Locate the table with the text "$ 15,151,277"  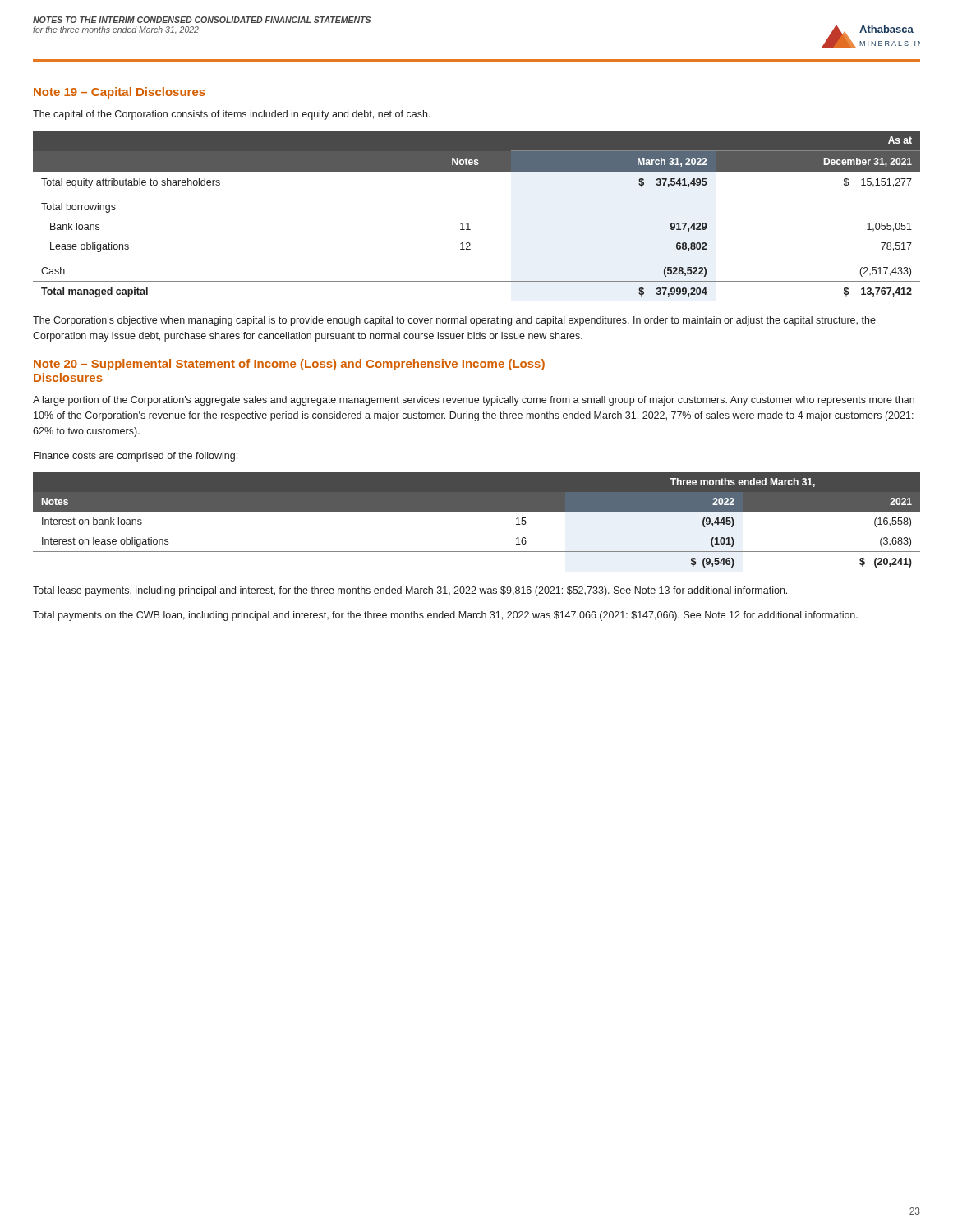pyautogui.click(x=476, y=216)
